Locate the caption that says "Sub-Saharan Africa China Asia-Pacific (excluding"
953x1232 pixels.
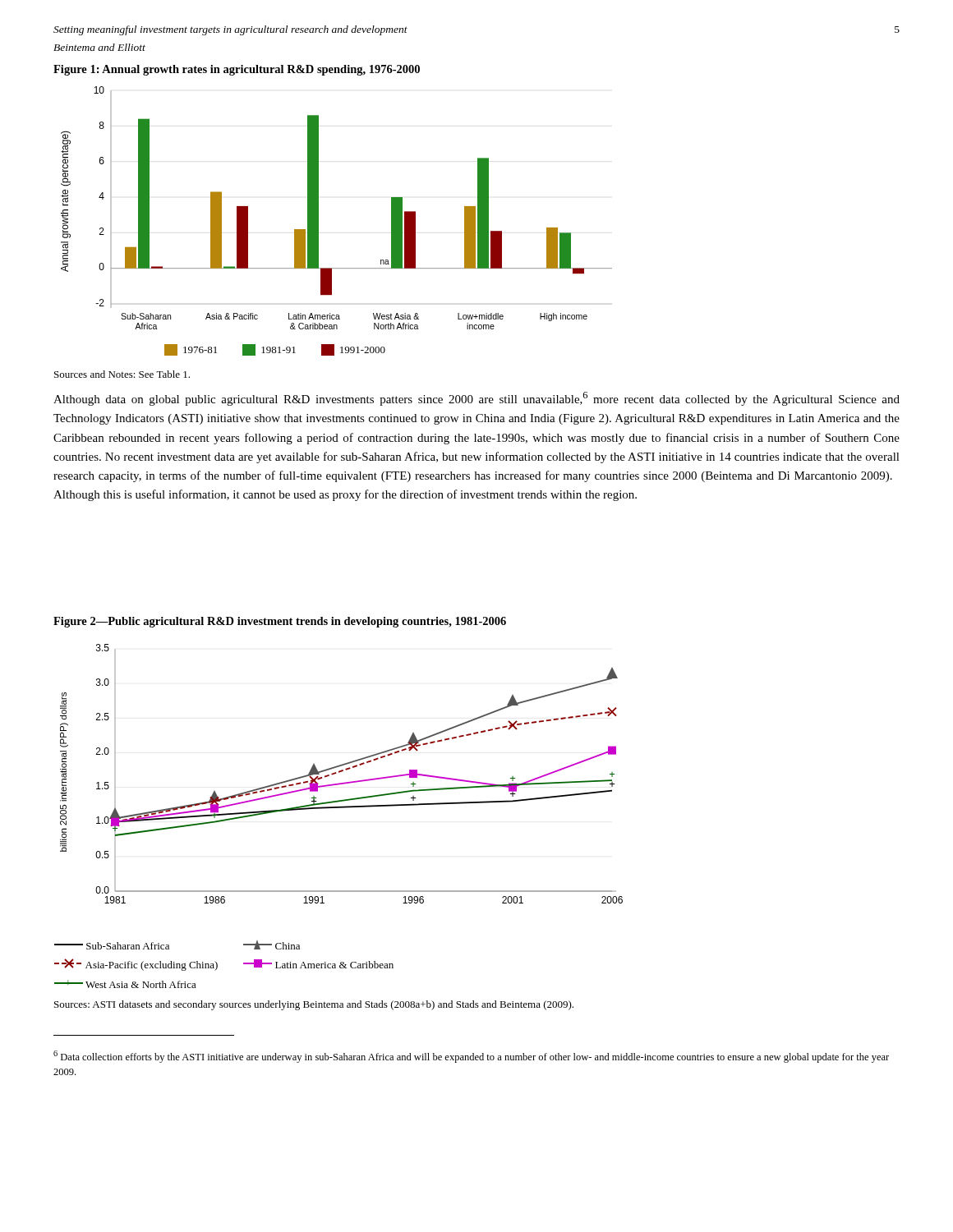click(x=224, y=965)
